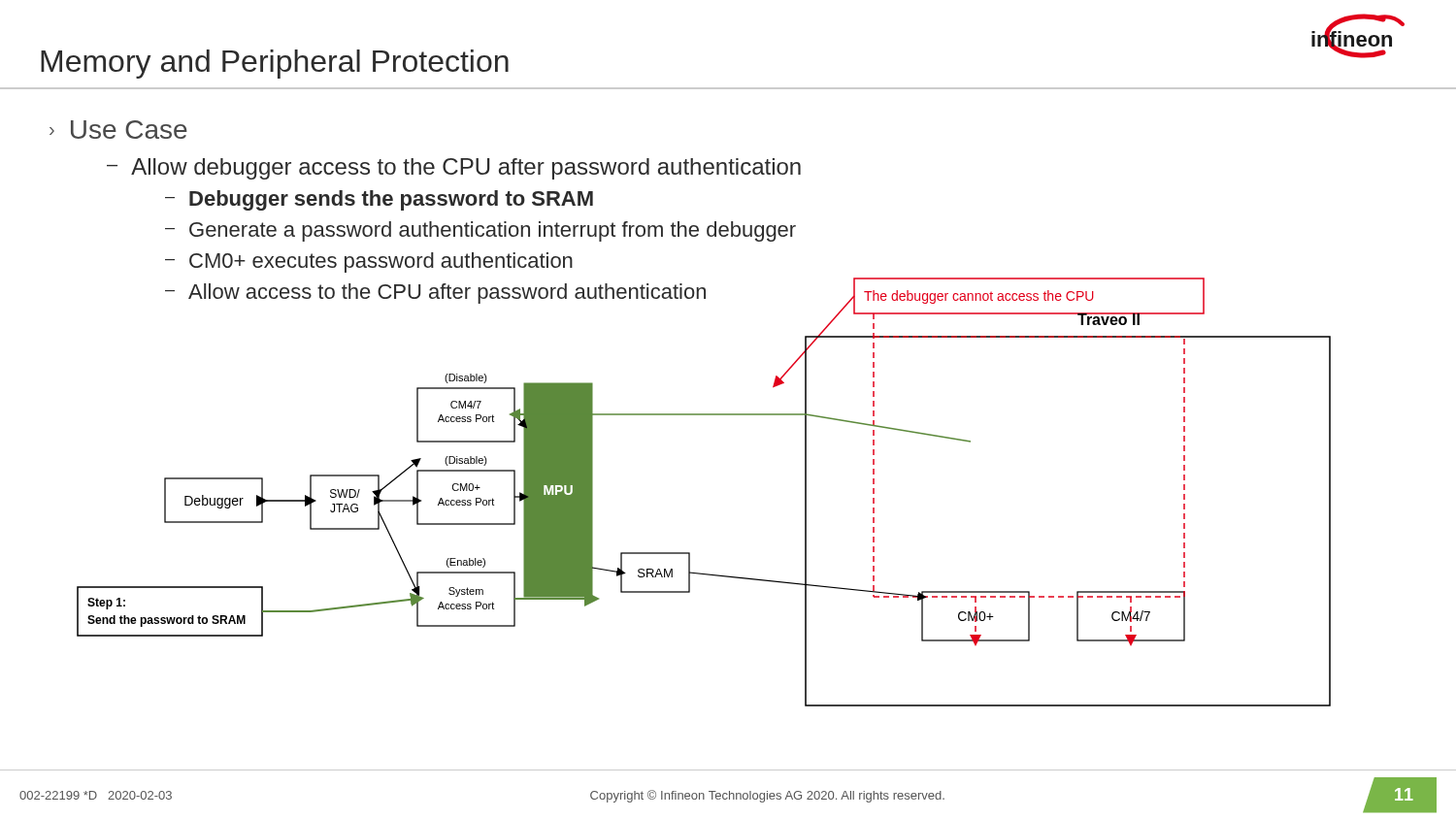Point to the block starting "– Generate a password authentication interrupt from the"
This screenshot has width=1456, height=819.
pyautogui.click(x=481, y=230)
